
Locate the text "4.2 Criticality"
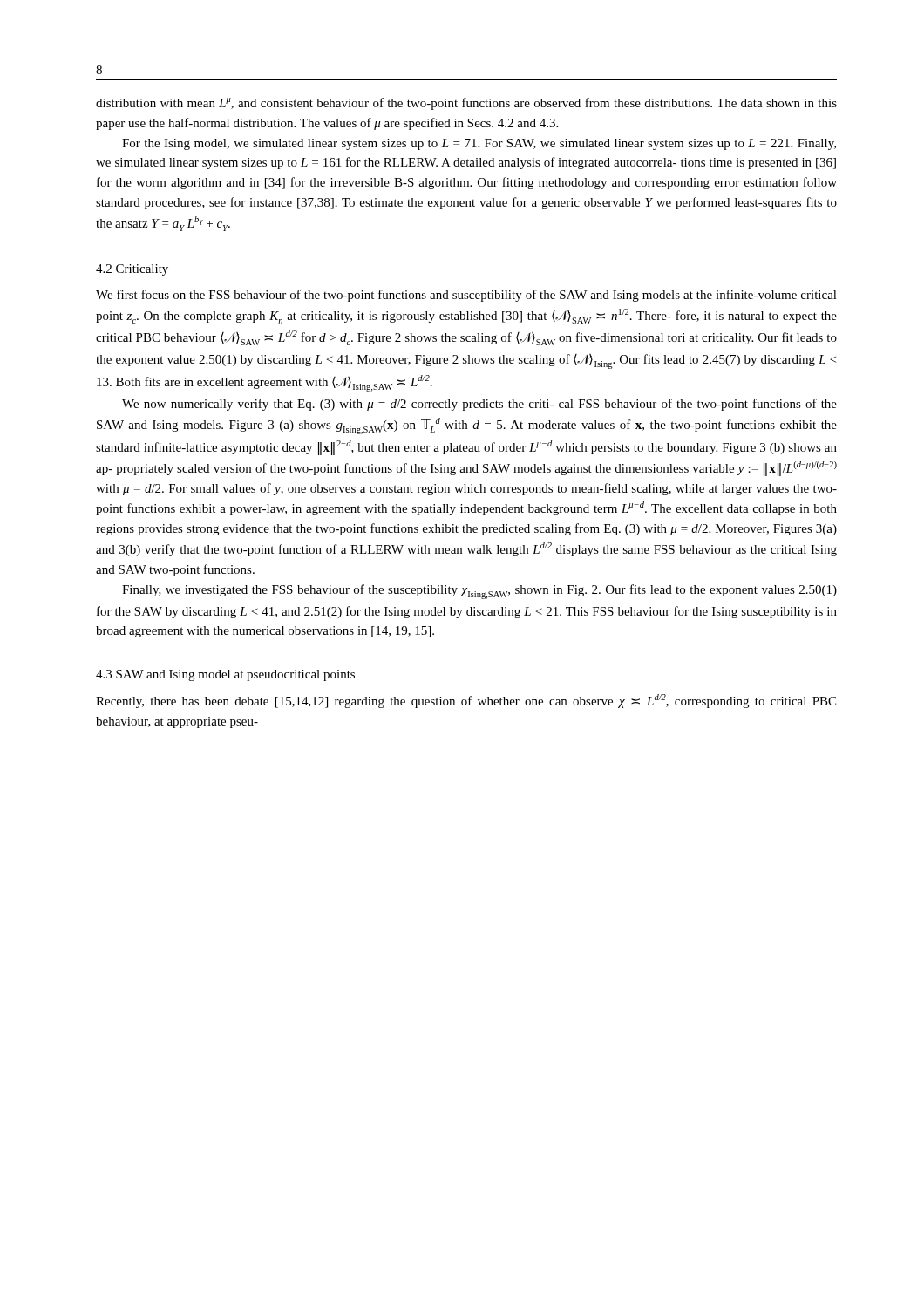click(132, 268)
